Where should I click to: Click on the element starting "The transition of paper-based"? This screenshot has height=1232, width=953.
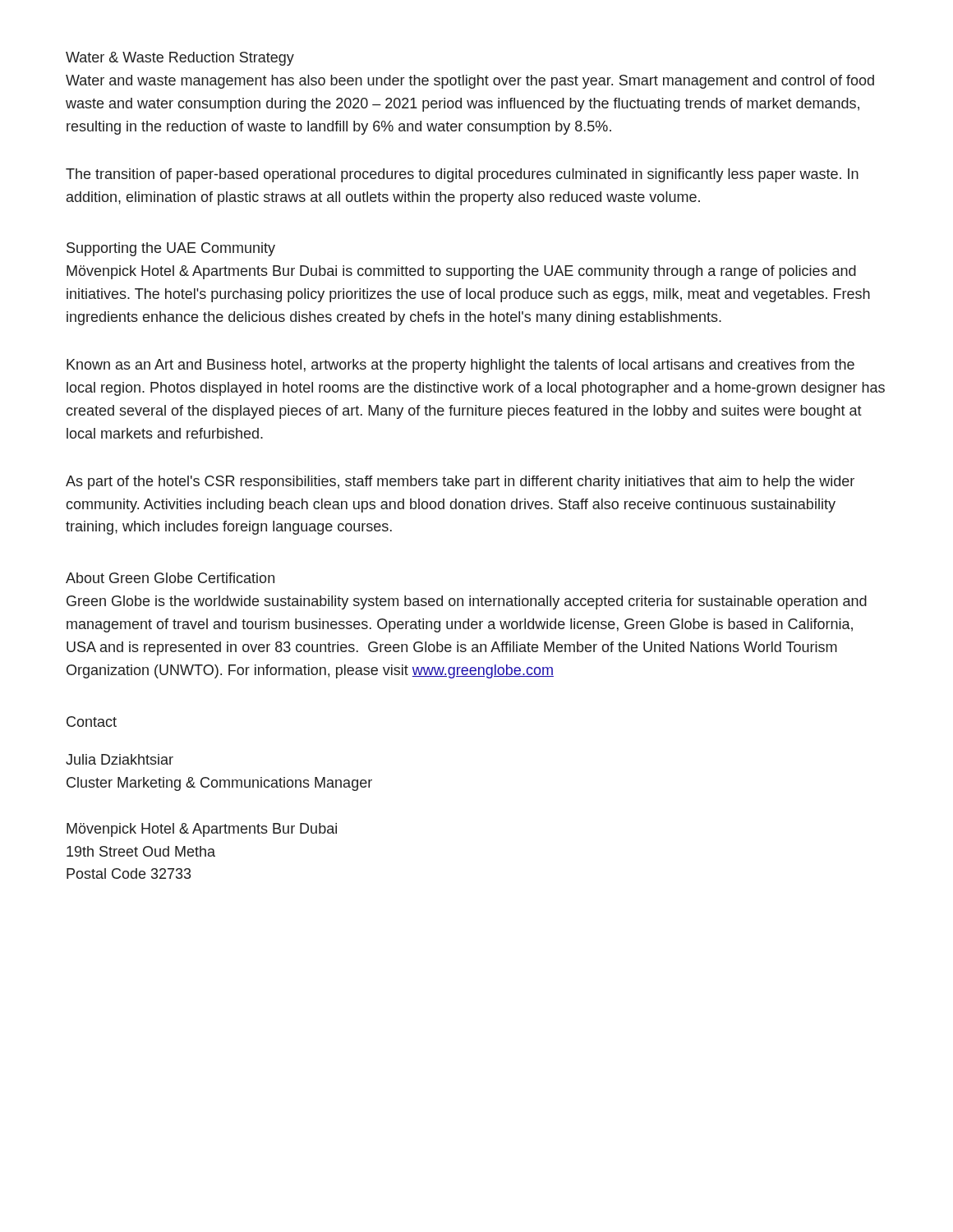[462, 185]
